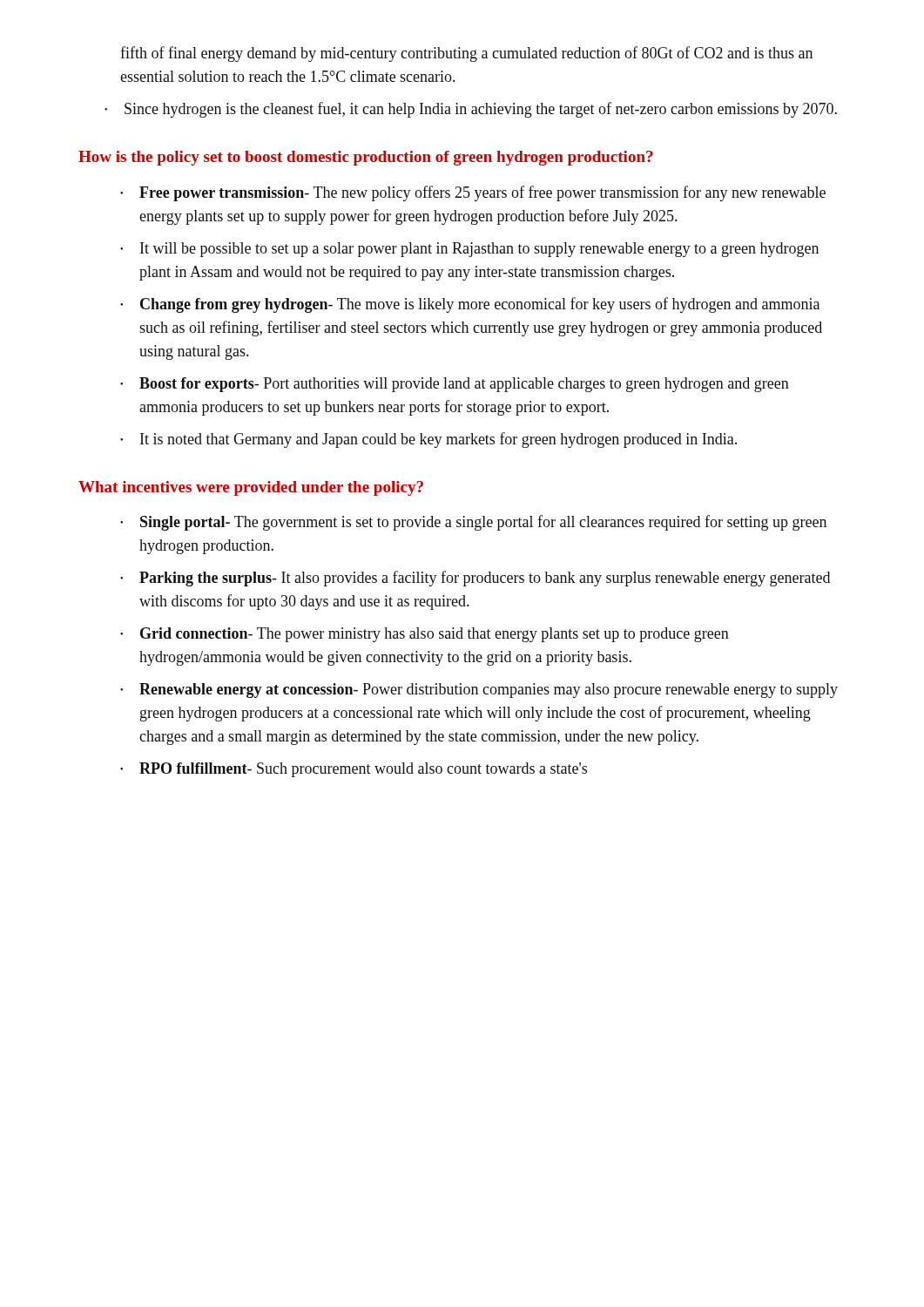Find the list item that reads "• Since hydrogen is"
This screenshot has height=1307, width=924.
click(x=475, y=109)
